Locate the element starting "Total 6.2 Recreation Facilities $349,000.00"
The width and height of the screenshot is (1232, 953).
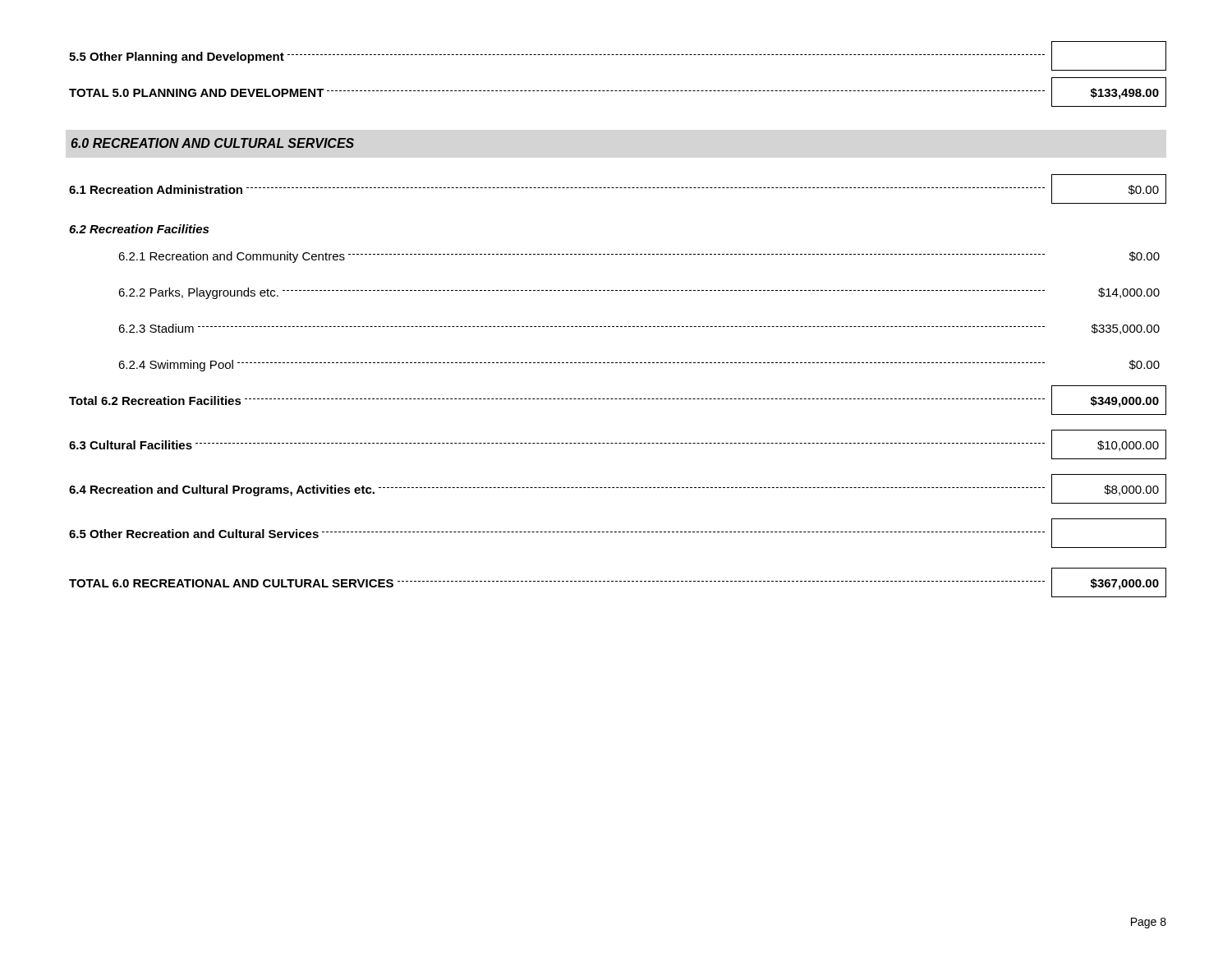(x=616, y=400)
